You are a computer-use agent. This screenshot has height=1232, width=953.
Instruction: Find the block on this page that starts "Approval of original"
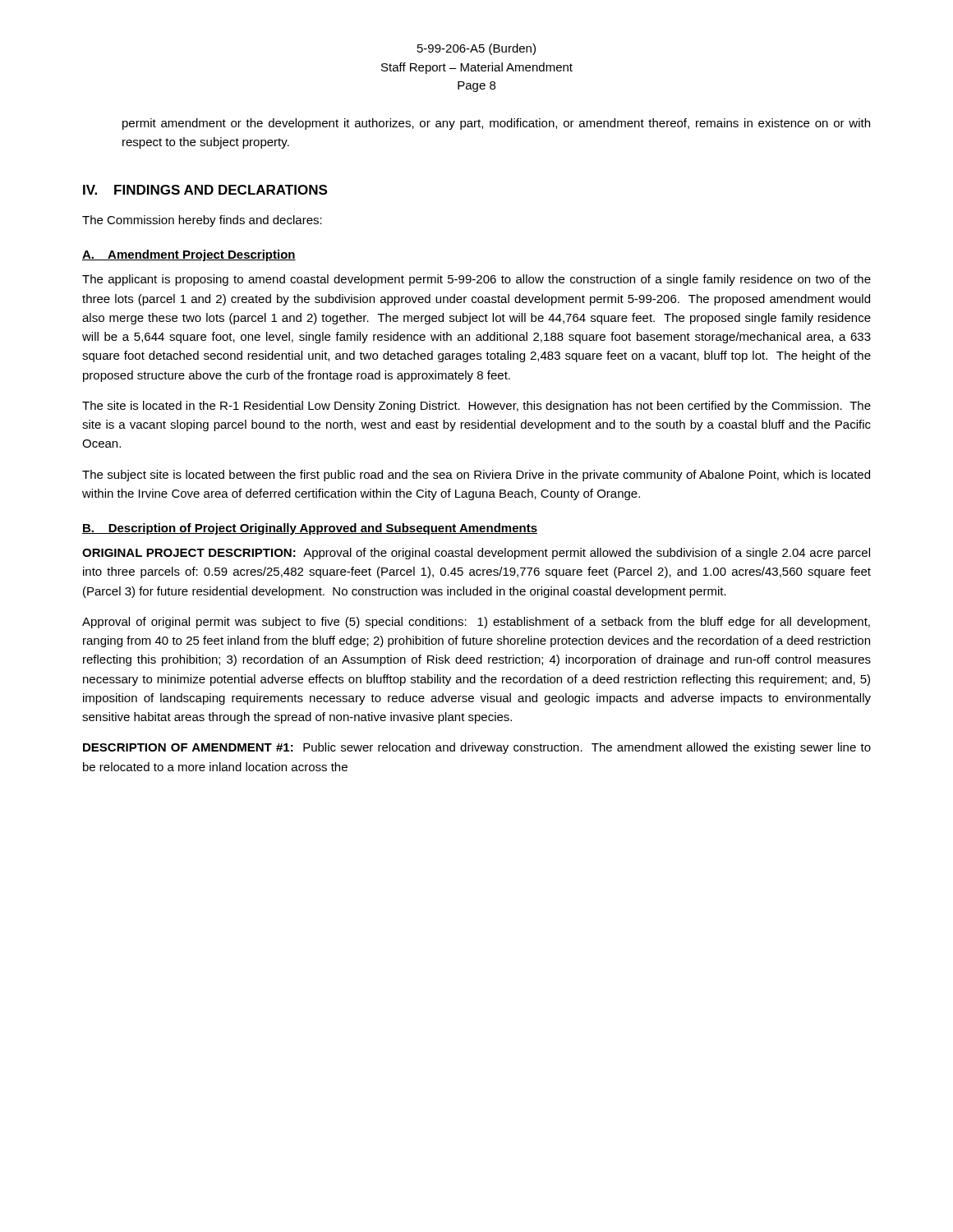tap(476, 669)
